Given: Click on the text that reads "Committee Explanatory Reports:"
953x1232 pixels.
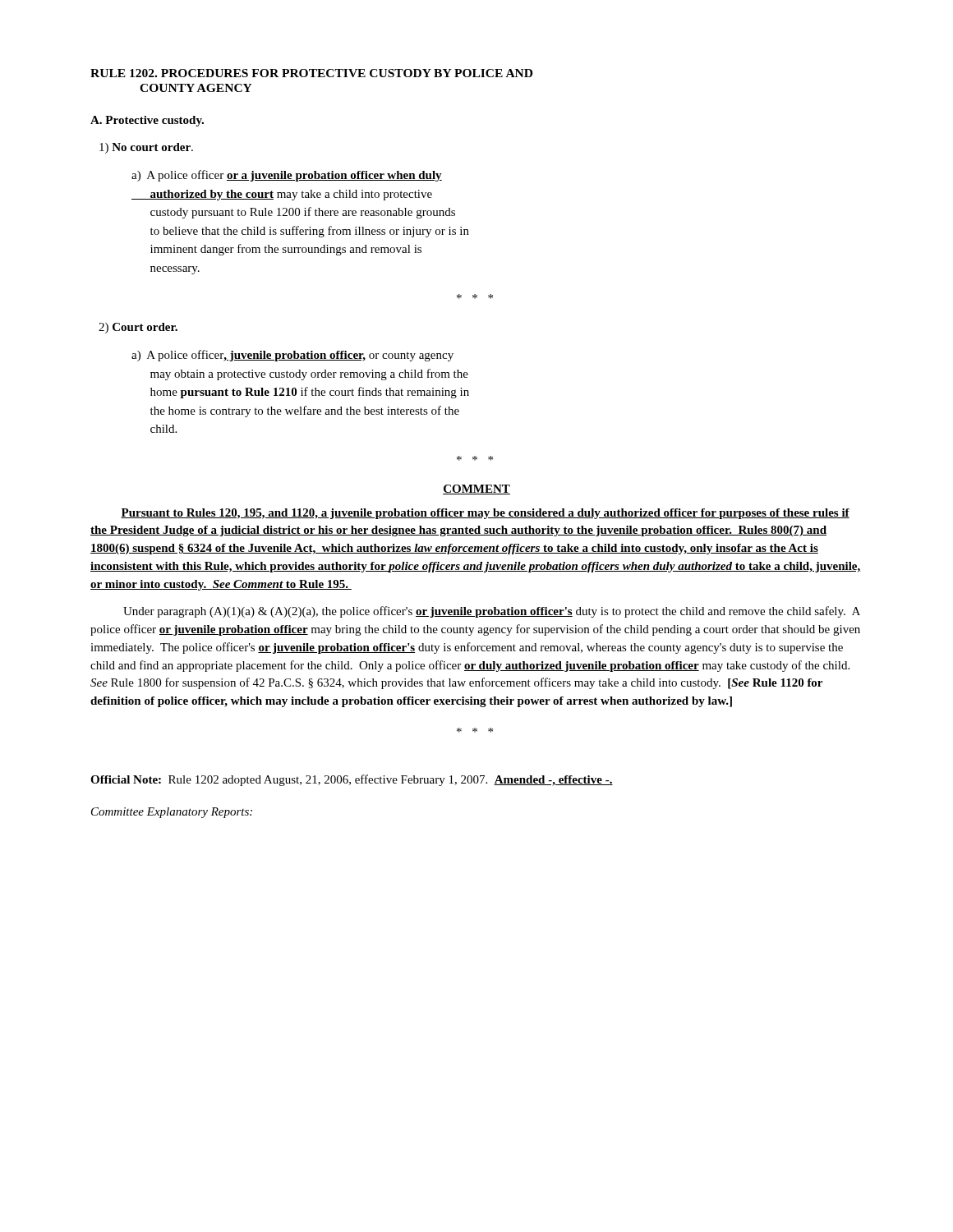Looking at the screenshot, I should [x=172, y=812].
